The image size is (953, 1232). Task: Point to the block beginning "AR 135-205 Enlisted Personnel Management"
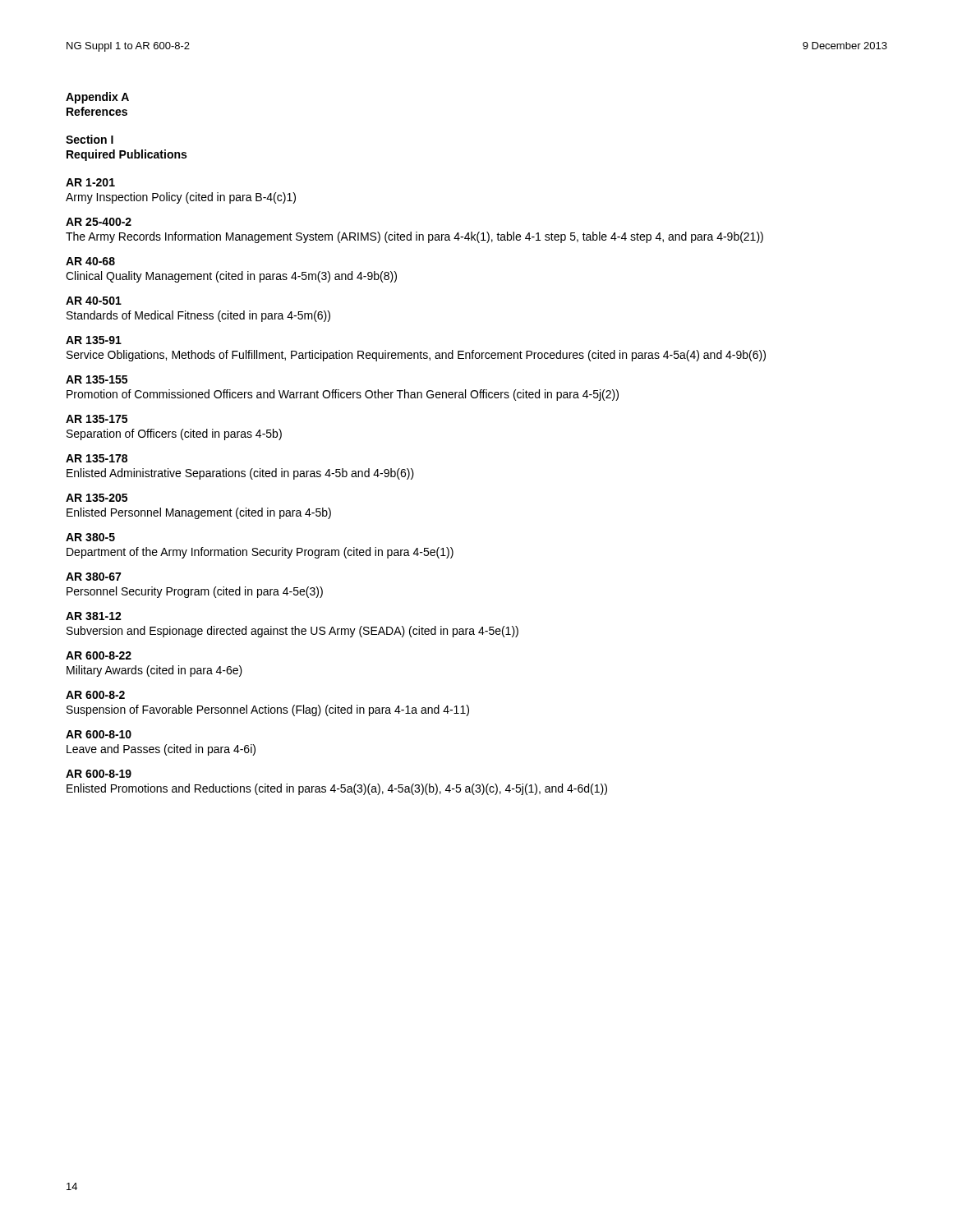tap(97, 498)
